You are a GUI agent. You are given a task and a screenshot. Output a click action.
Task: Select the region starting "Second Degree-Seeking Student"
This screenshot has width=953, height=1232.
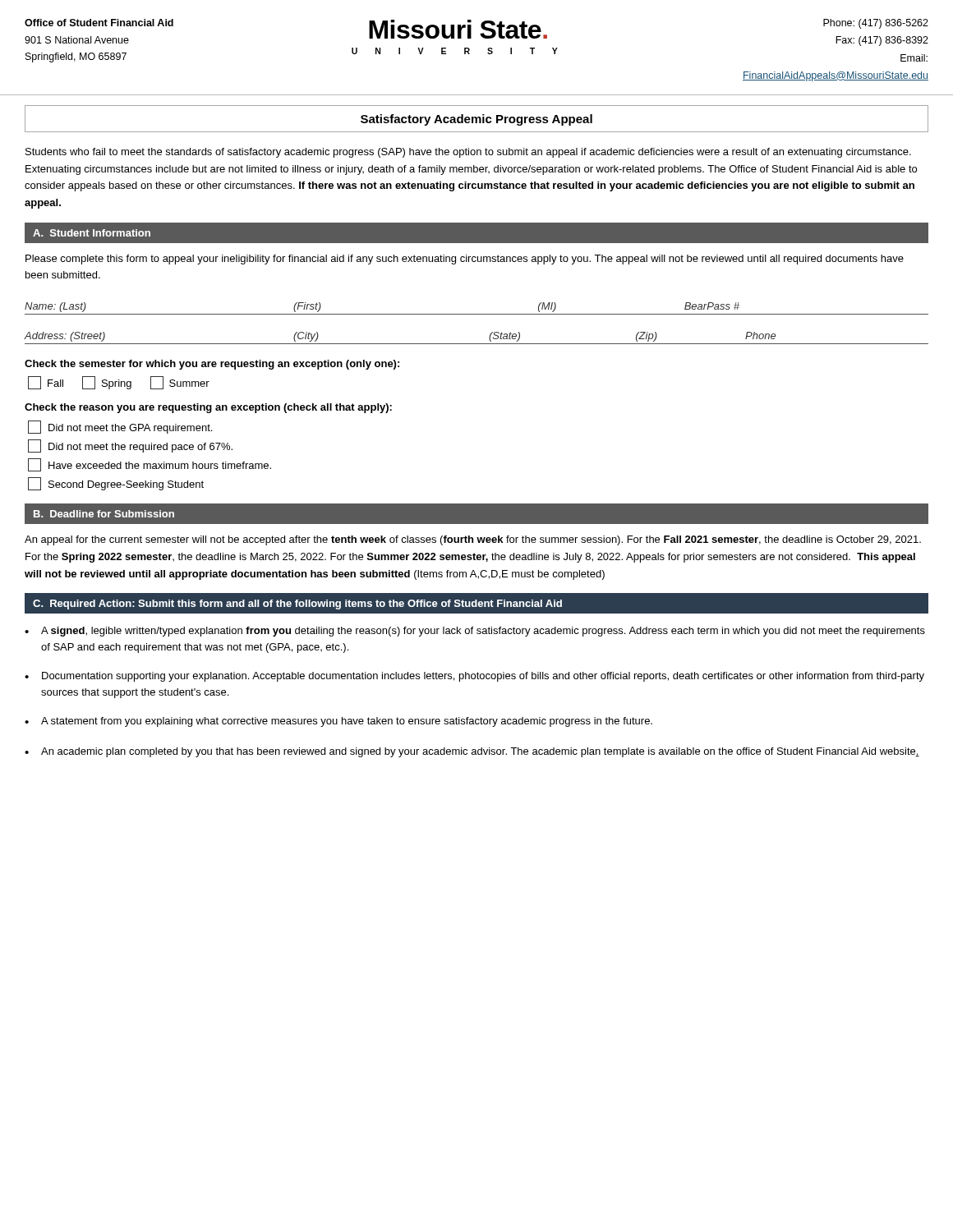116,484
